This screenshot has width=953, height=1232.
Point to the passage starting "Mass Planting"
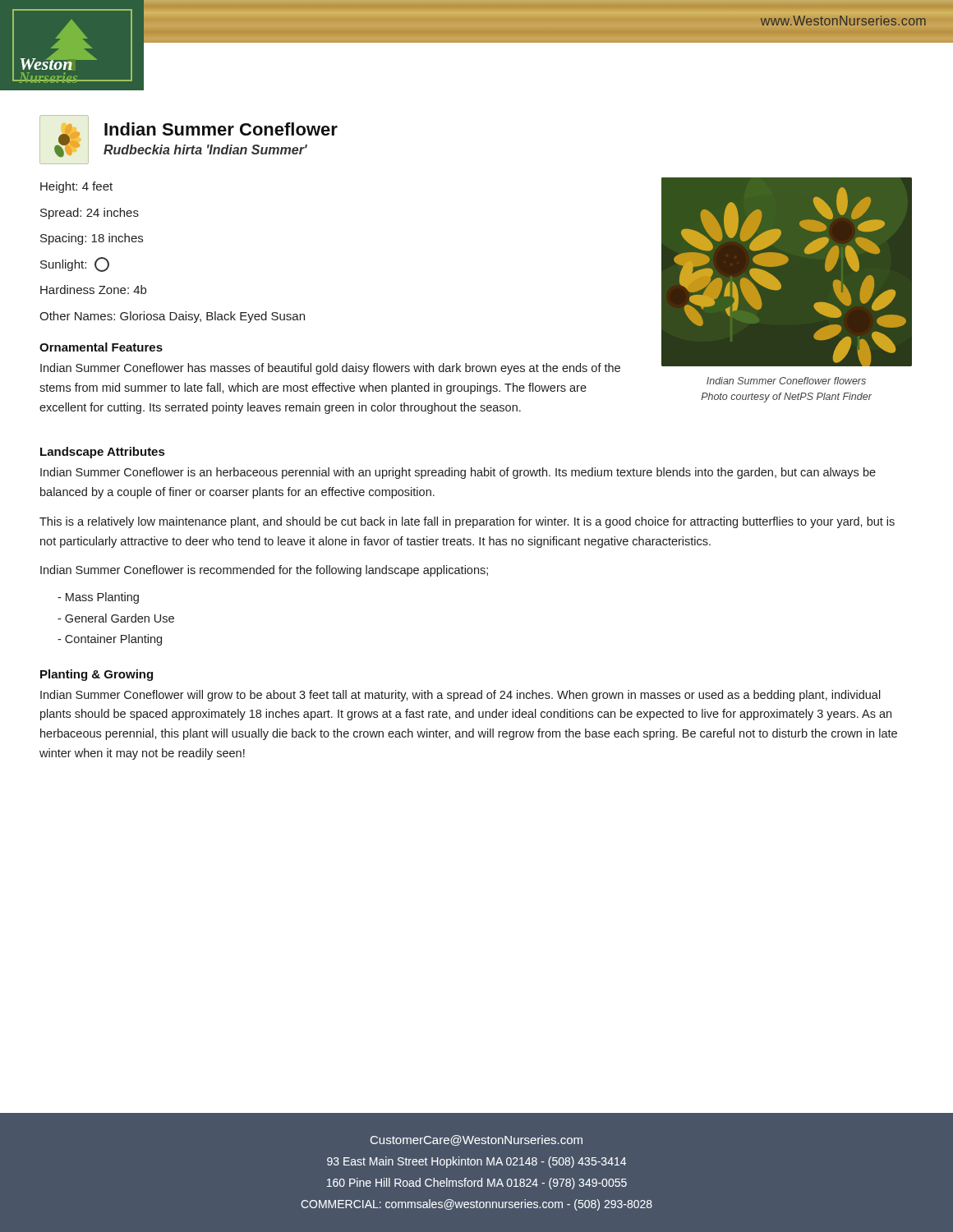coord(99,597)
